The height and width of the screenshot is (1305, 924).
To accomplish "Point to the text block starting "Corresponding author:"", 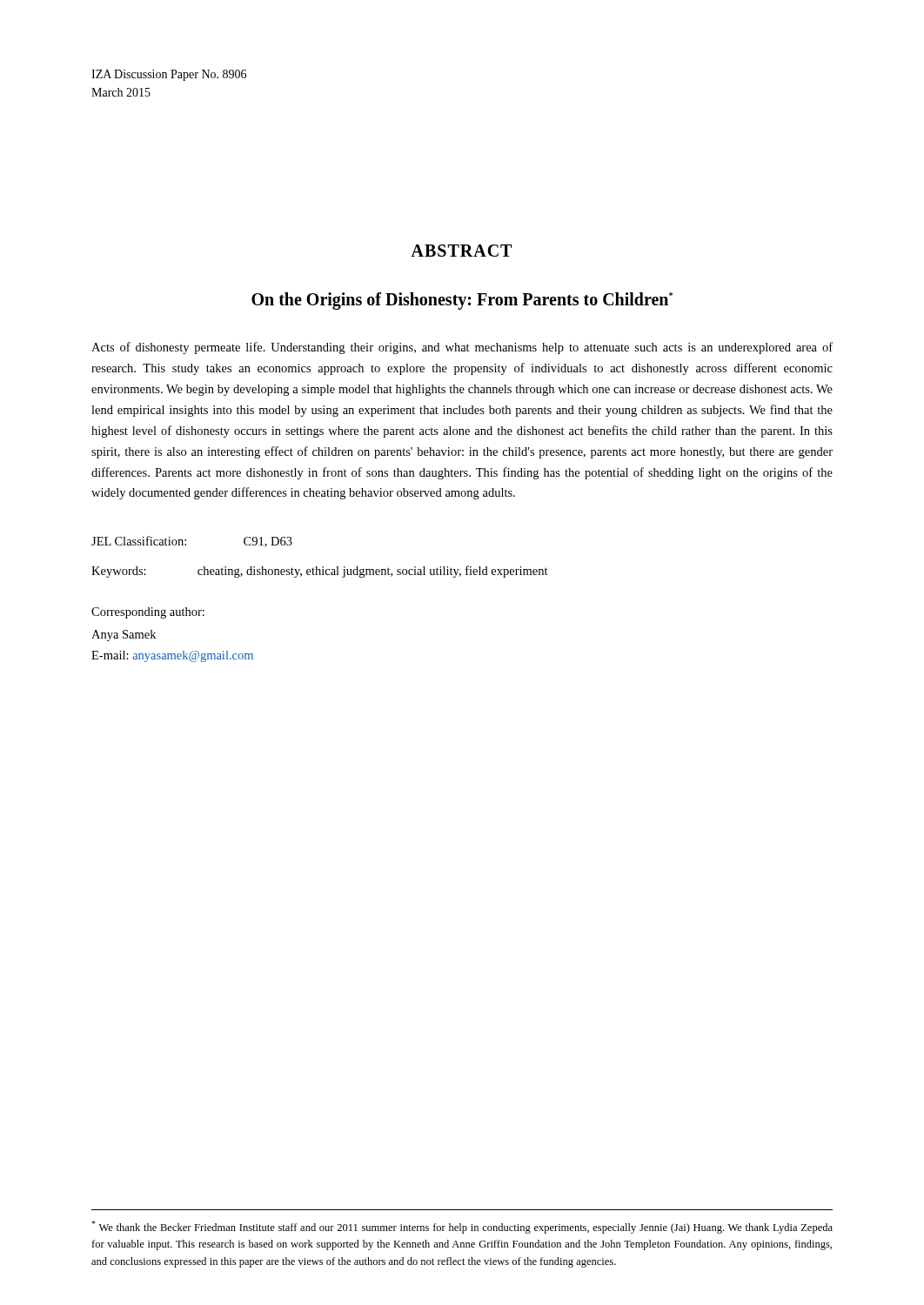I will tap(148, 611).
